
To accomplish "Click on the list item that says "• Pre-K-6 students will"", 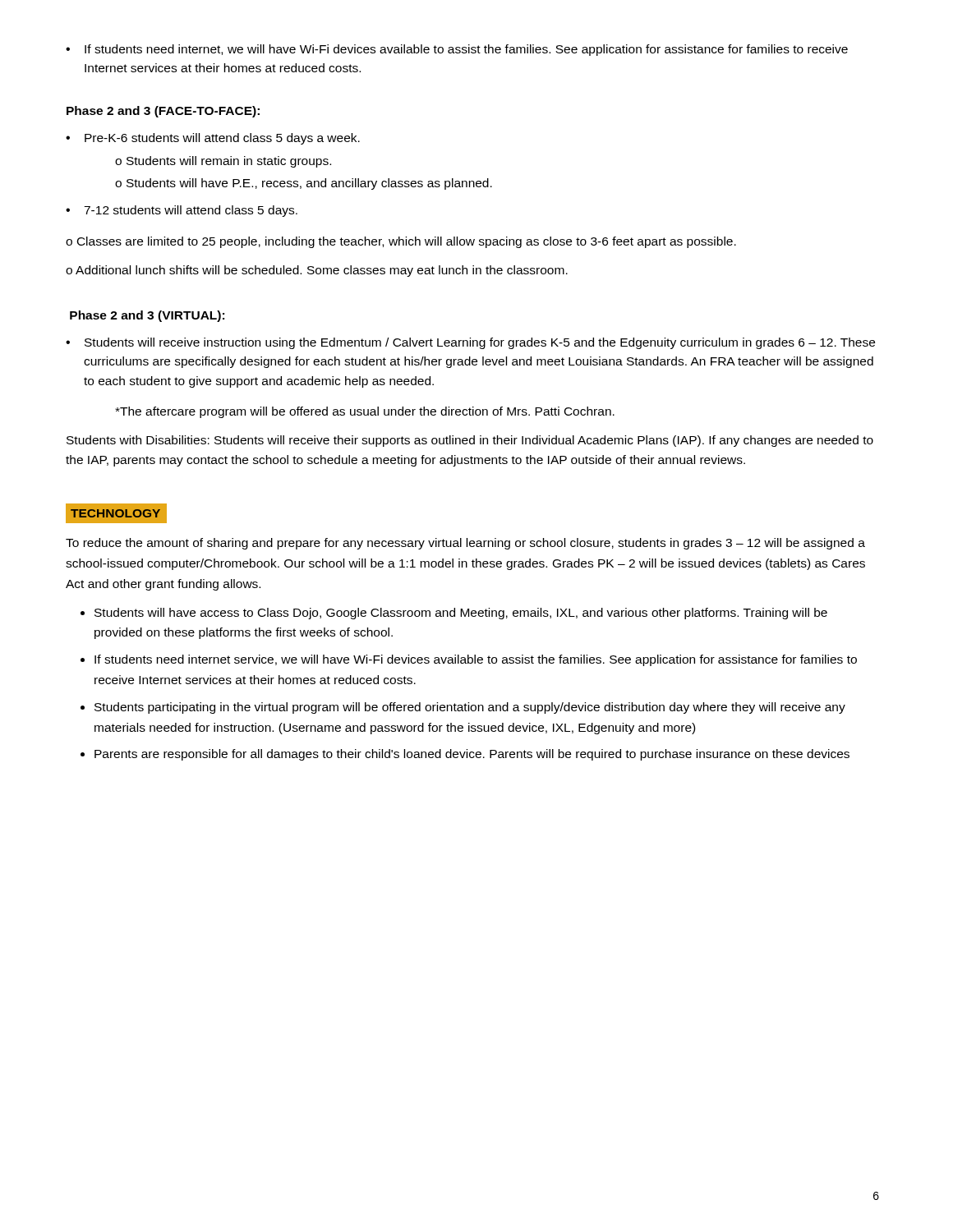I will click(x=213, y=139).
